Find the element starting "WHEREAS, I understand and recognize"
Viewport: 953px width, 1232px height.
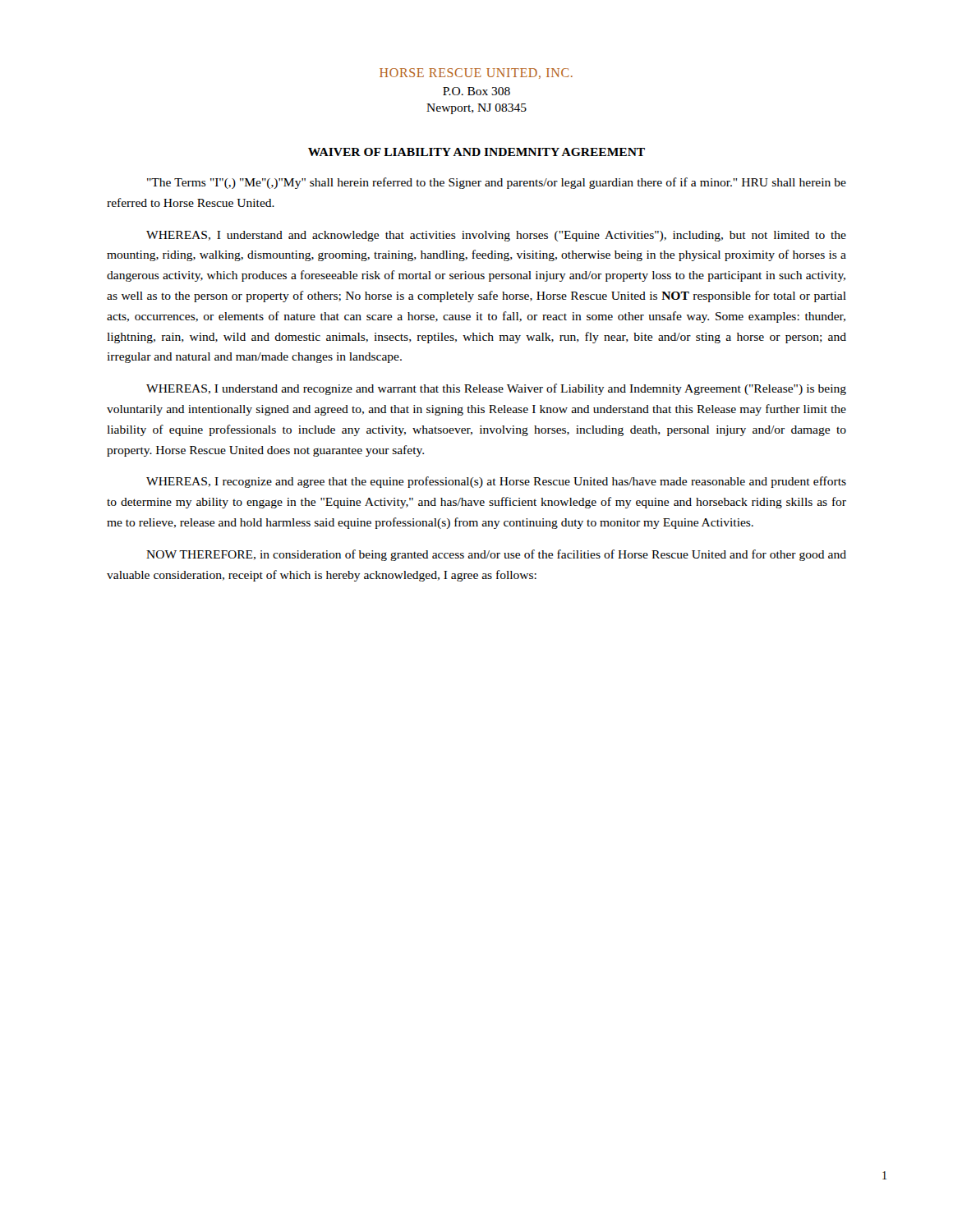(x=476, y=419)
